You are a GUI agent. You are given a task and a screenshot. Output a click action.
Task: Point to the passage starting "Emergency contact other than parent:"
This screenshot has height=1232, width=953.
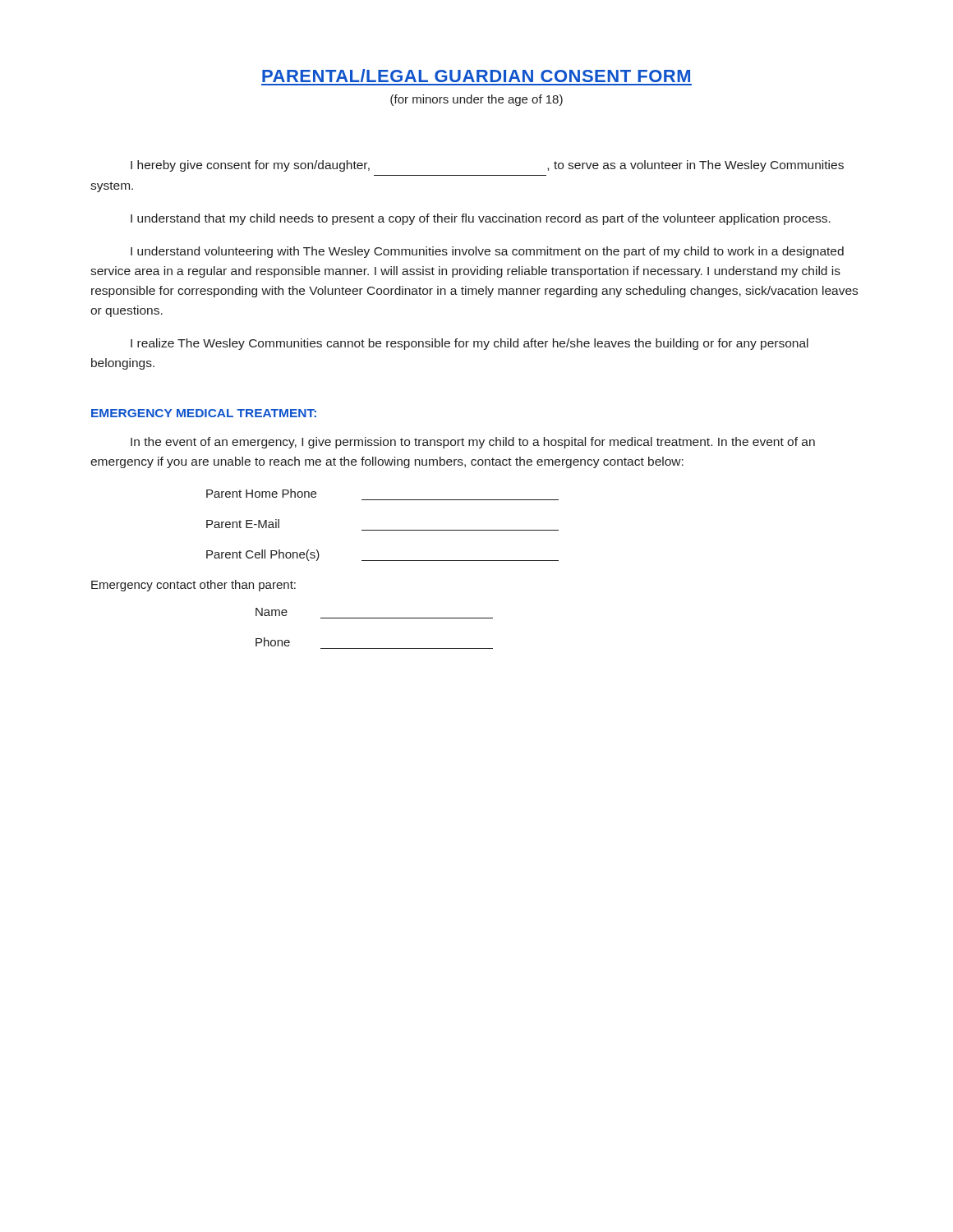click(x=193, y=585)
